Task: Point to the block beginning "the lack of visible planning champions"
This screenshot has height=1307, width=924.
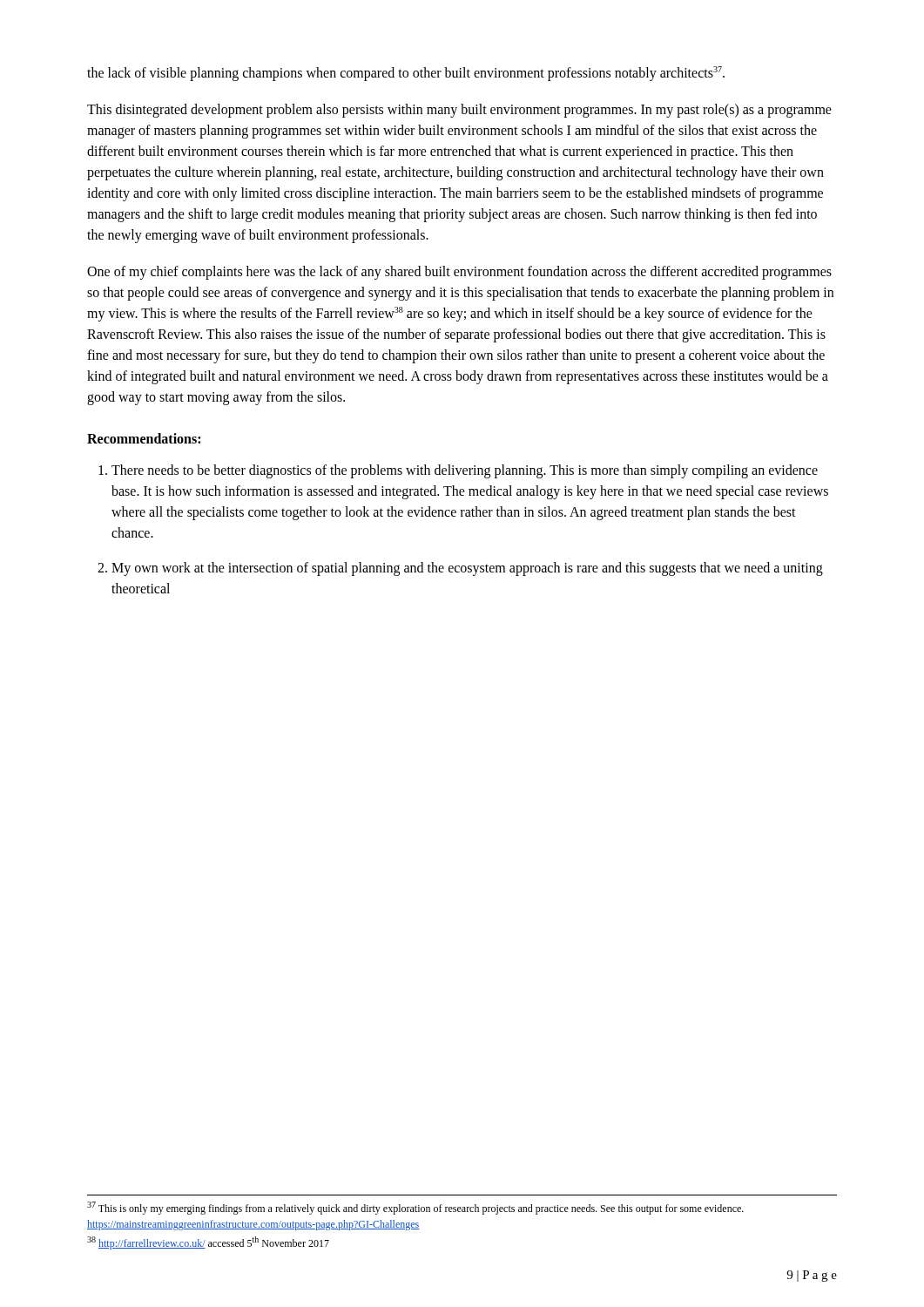Action: pyautogui.click(x=462, y=73)
